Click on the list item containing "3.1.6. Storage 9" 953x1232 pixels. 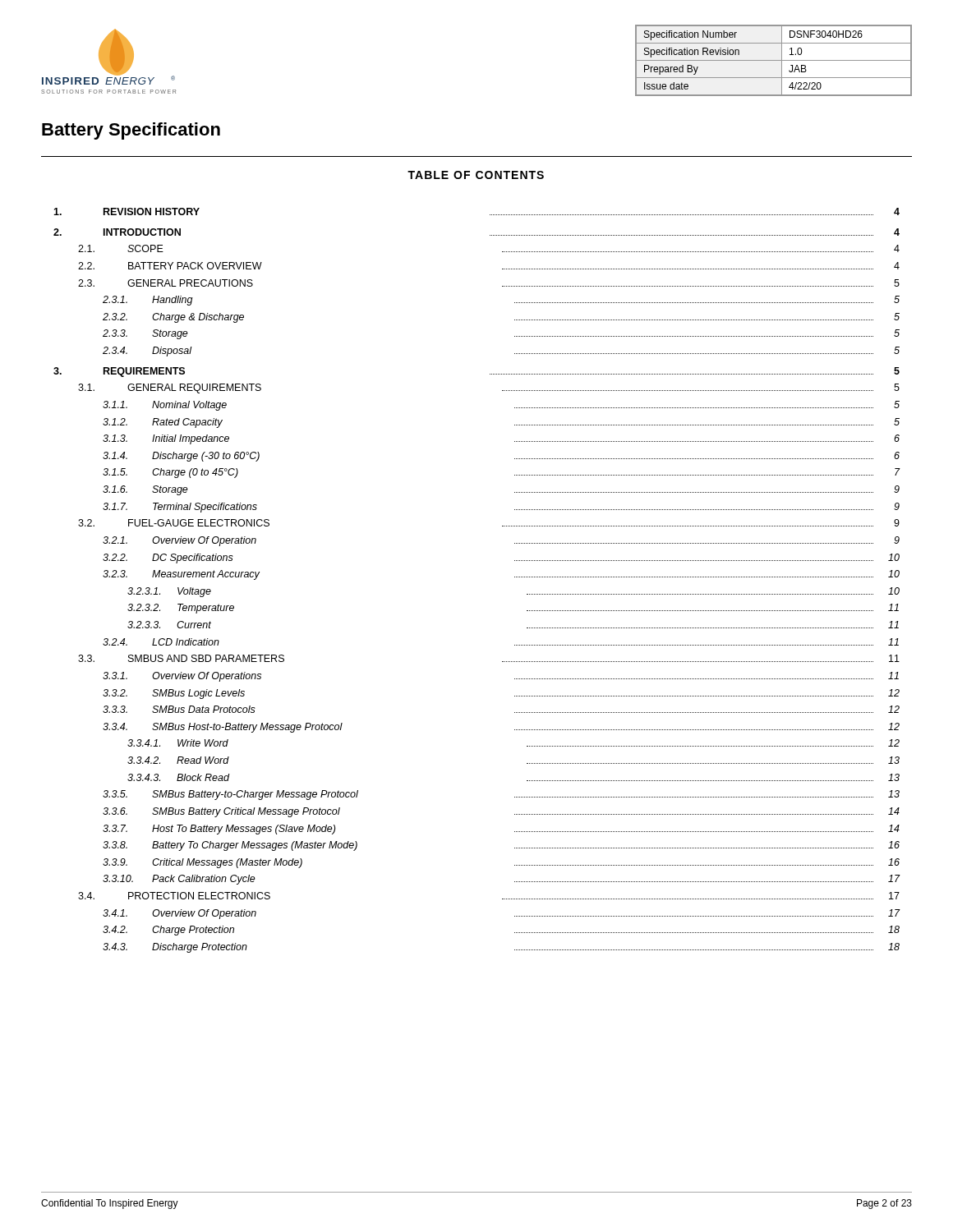point(114,490)
